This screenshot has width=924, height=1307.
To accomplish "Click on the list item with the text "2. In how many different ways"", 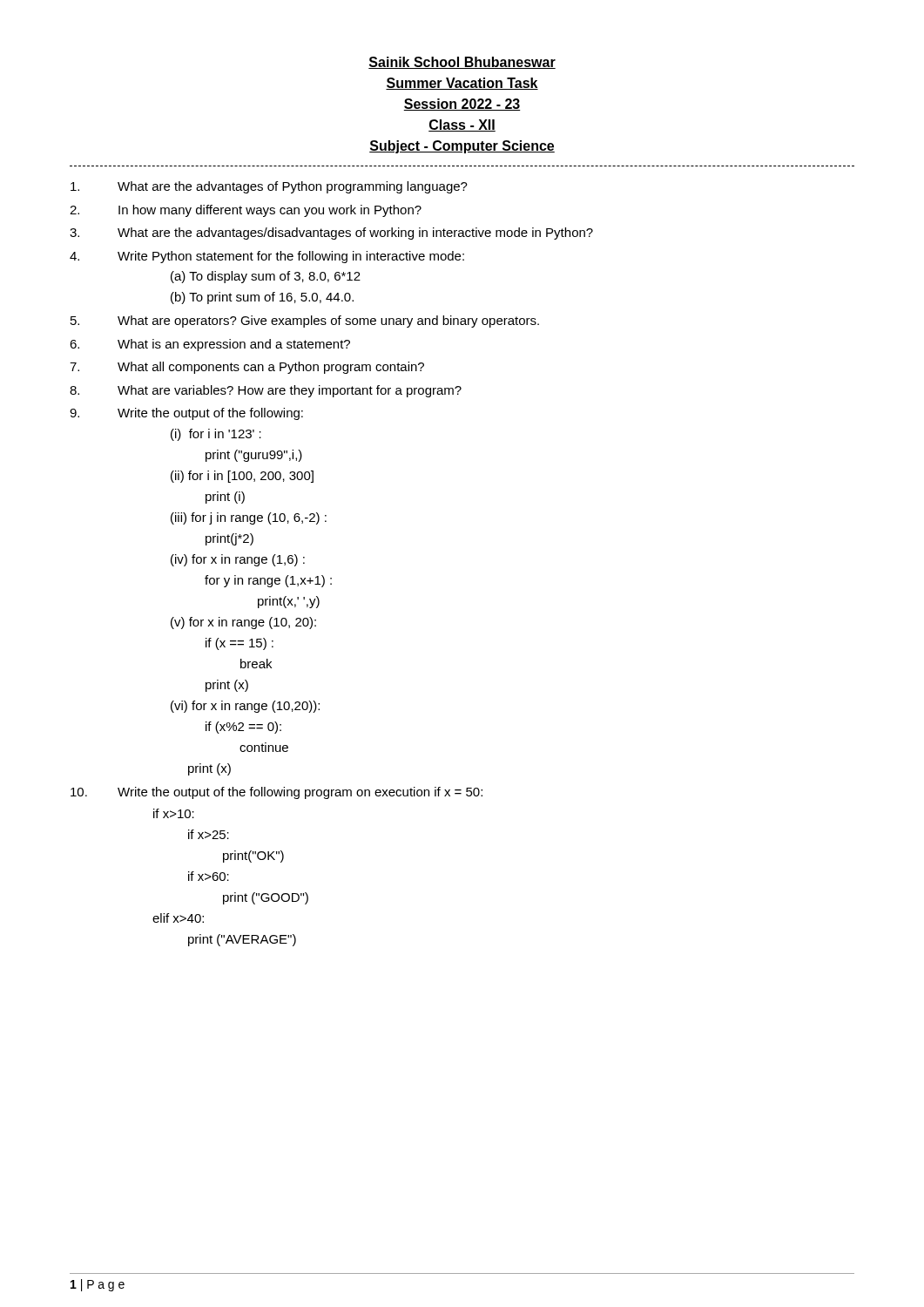I will pyautogui.click(x=246, y=211).
